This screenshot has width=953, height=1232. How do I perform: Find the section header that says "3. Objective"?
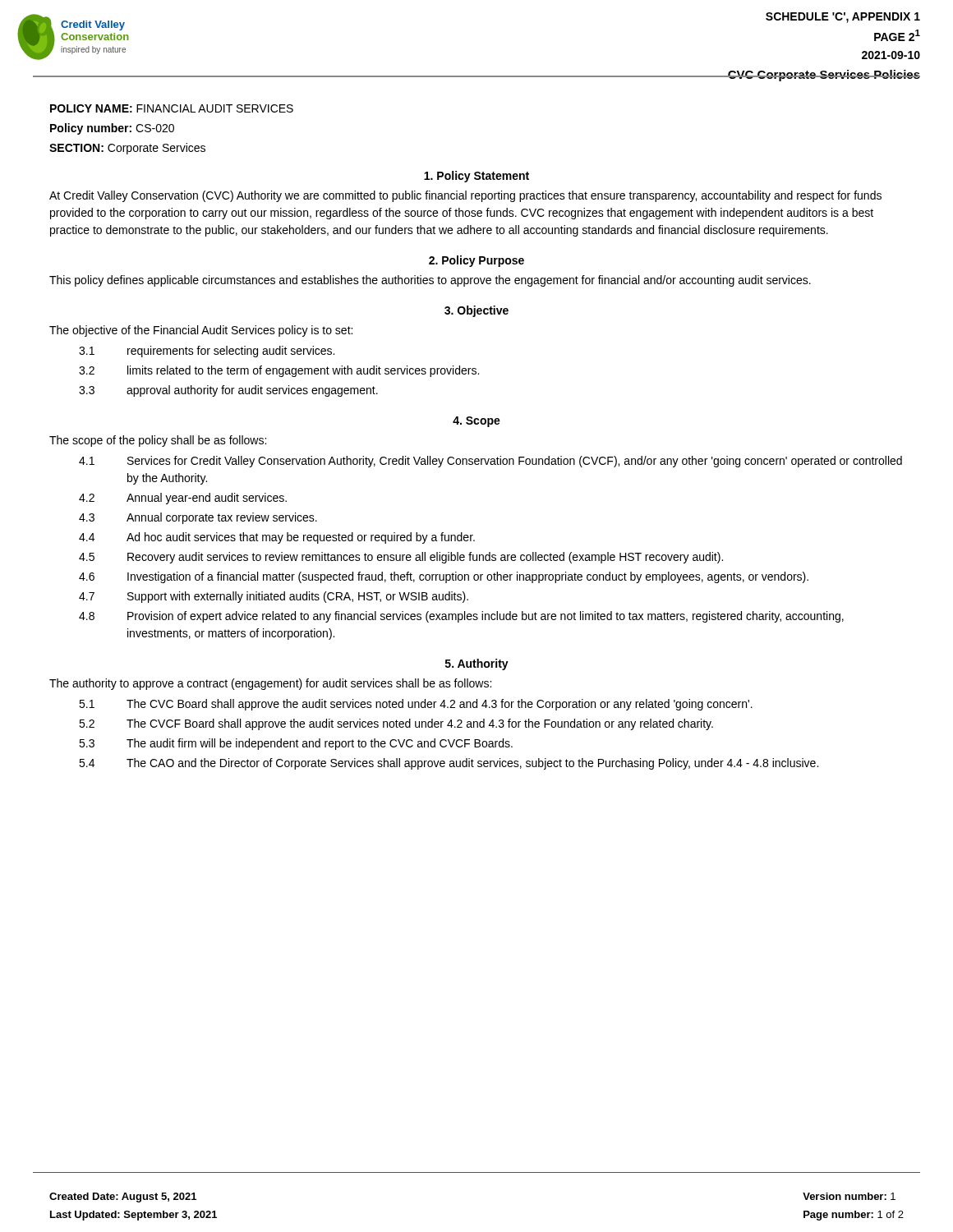476,310
